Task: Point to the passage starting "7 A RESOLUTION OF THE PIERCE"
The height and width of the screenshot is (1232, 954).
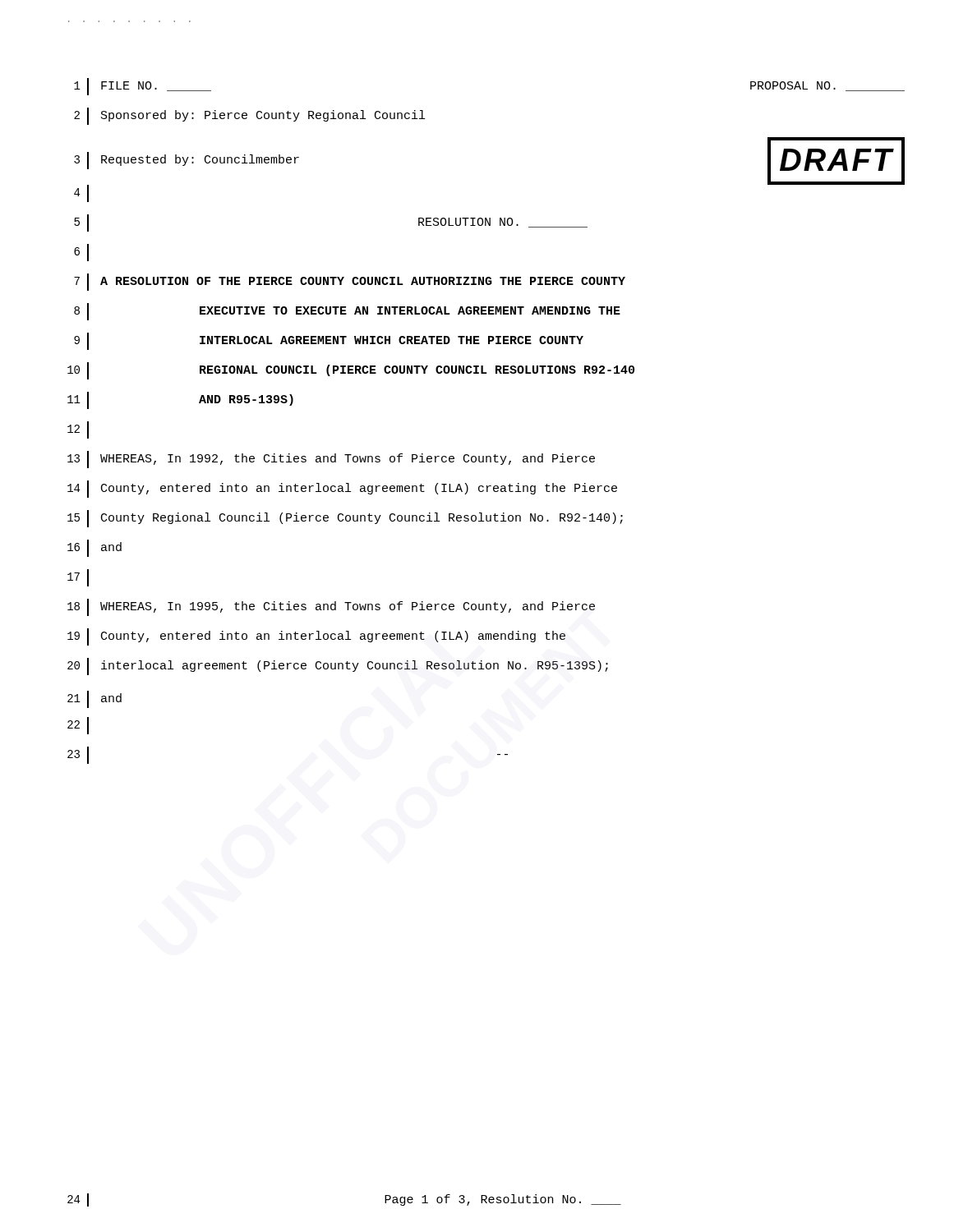Action: click(x=477, y=282)
